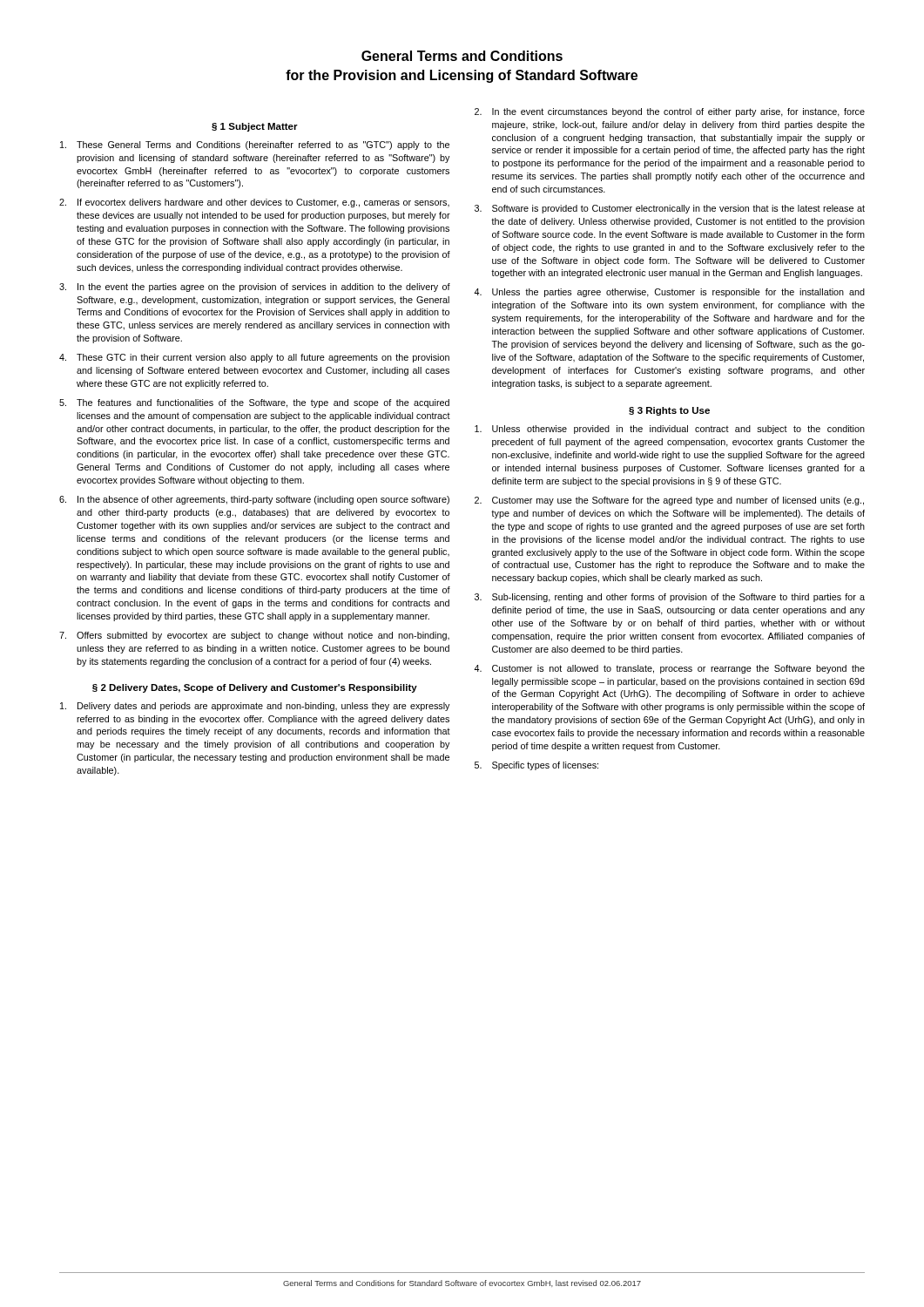Where is the passage that starts "6. In the"?
Screen dimensions: 1307x924
coord(255,558)
